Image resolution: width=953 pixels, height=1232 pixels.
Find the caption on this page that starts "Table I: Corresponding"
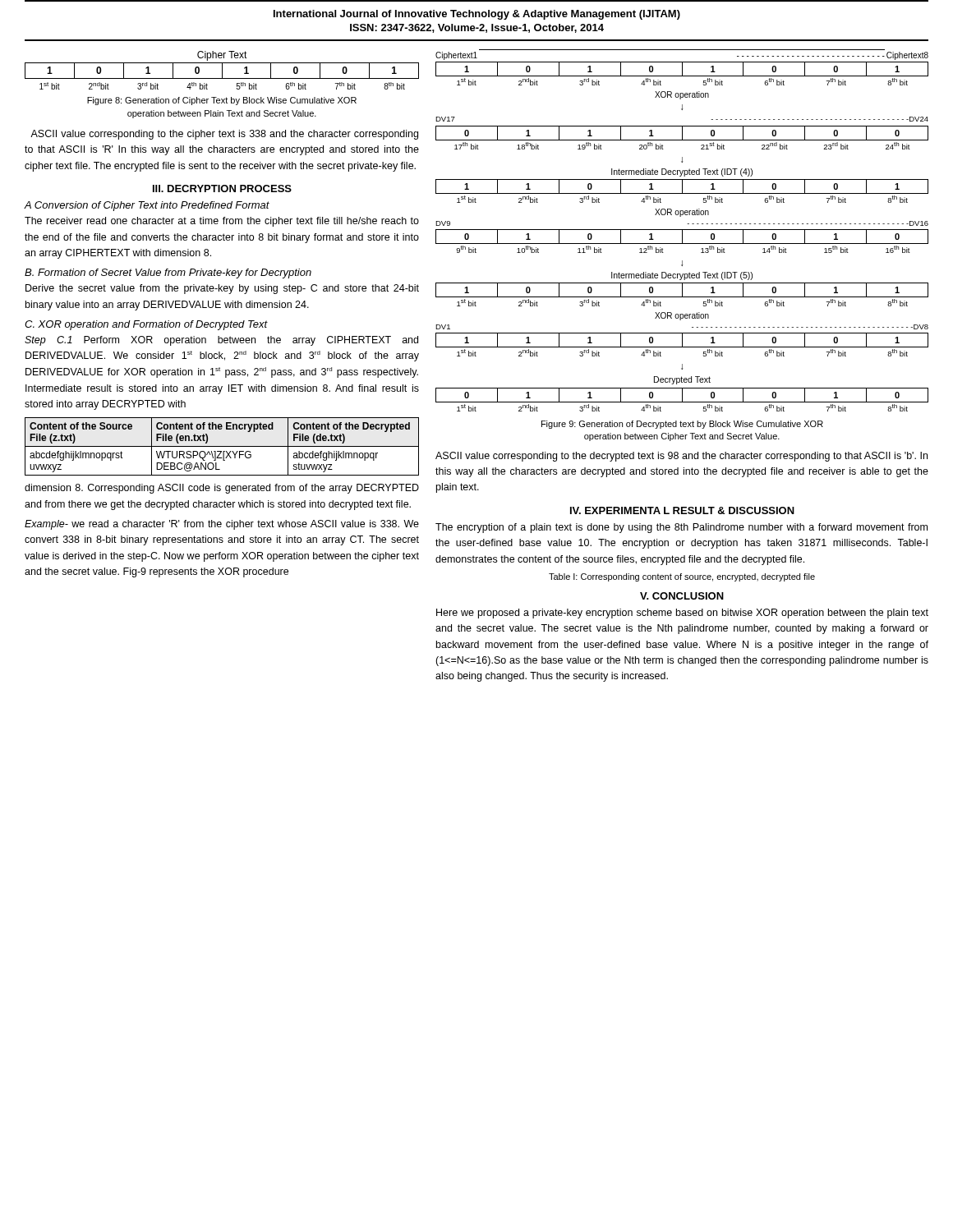click(682, 577)
